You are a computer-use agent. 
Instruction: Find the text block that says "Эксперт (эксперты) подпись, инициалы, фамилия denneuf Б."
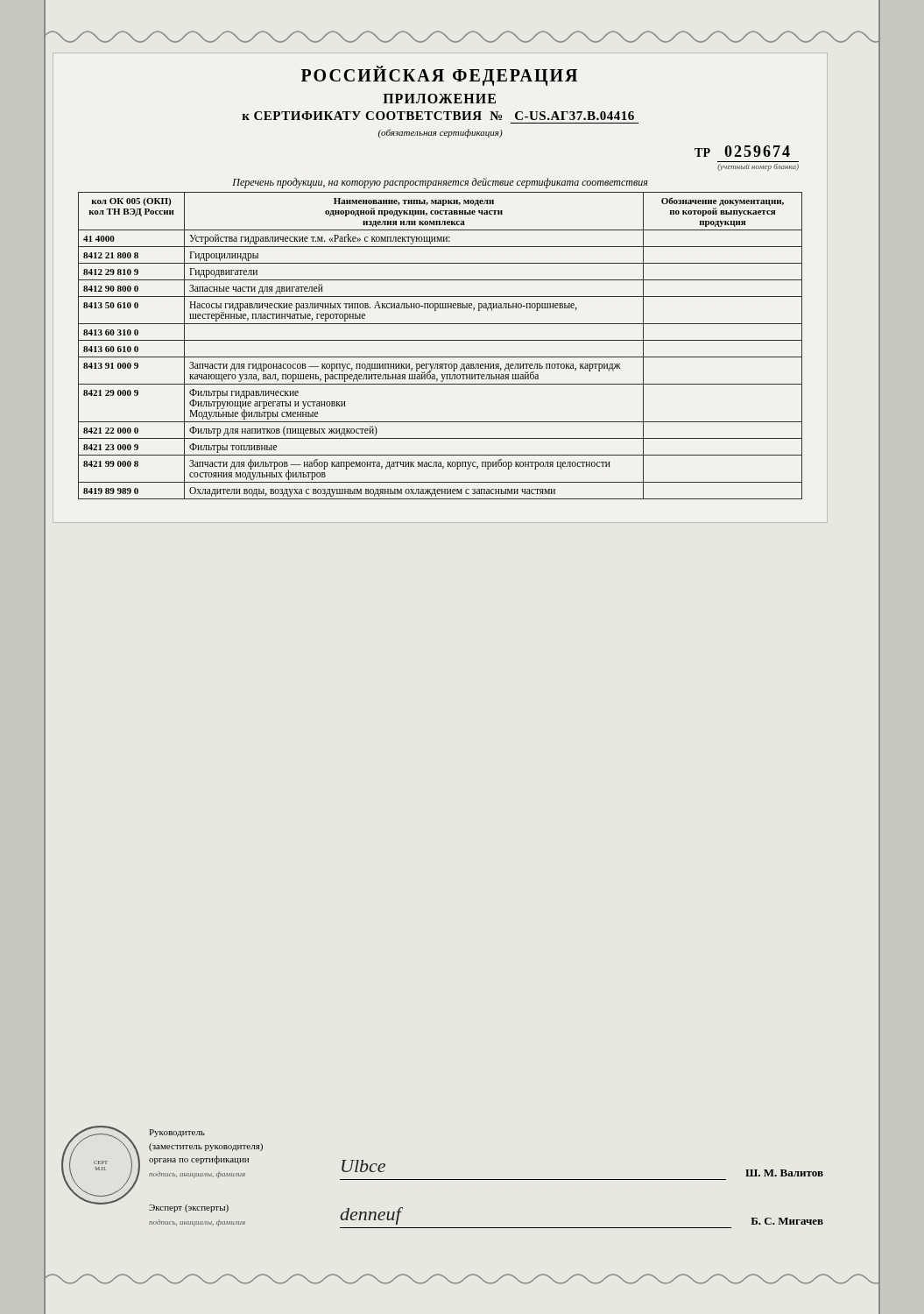click(206, 1222)
